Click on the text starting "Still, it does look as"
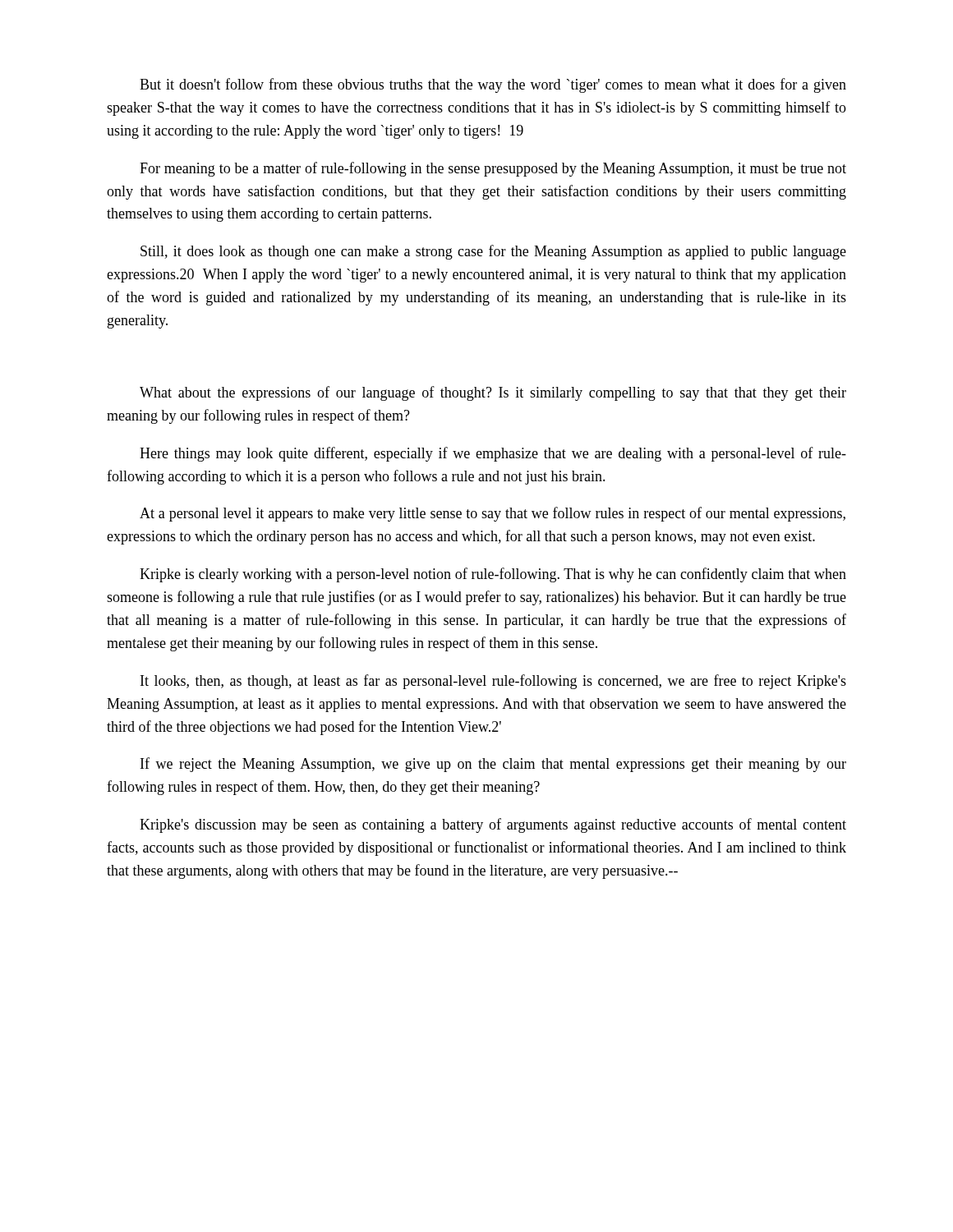The width and height of the screenshot is (953, 1232). [476, 286]
